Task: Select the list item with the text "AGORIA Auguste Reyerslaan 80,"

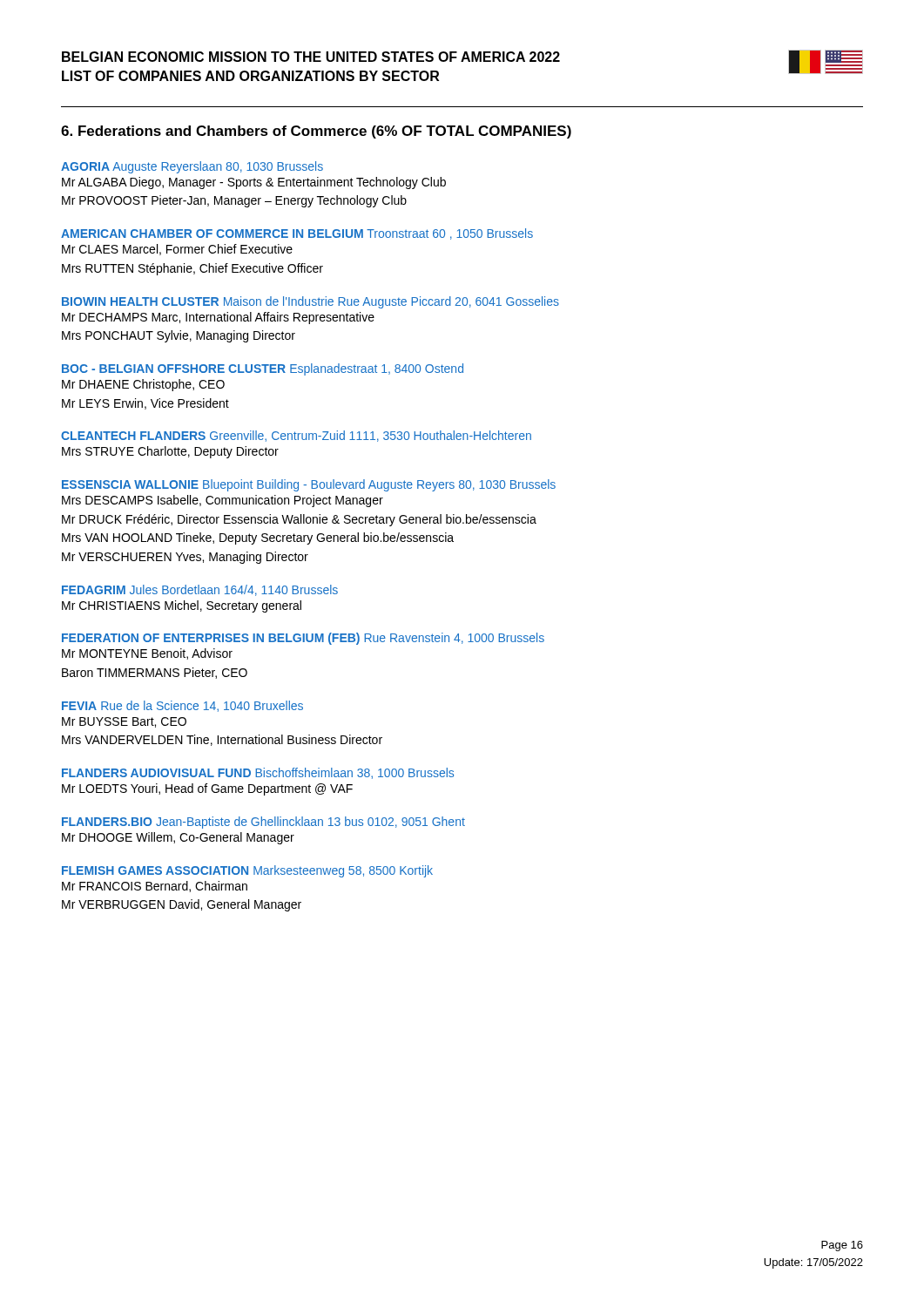Action: pos(192,167)
